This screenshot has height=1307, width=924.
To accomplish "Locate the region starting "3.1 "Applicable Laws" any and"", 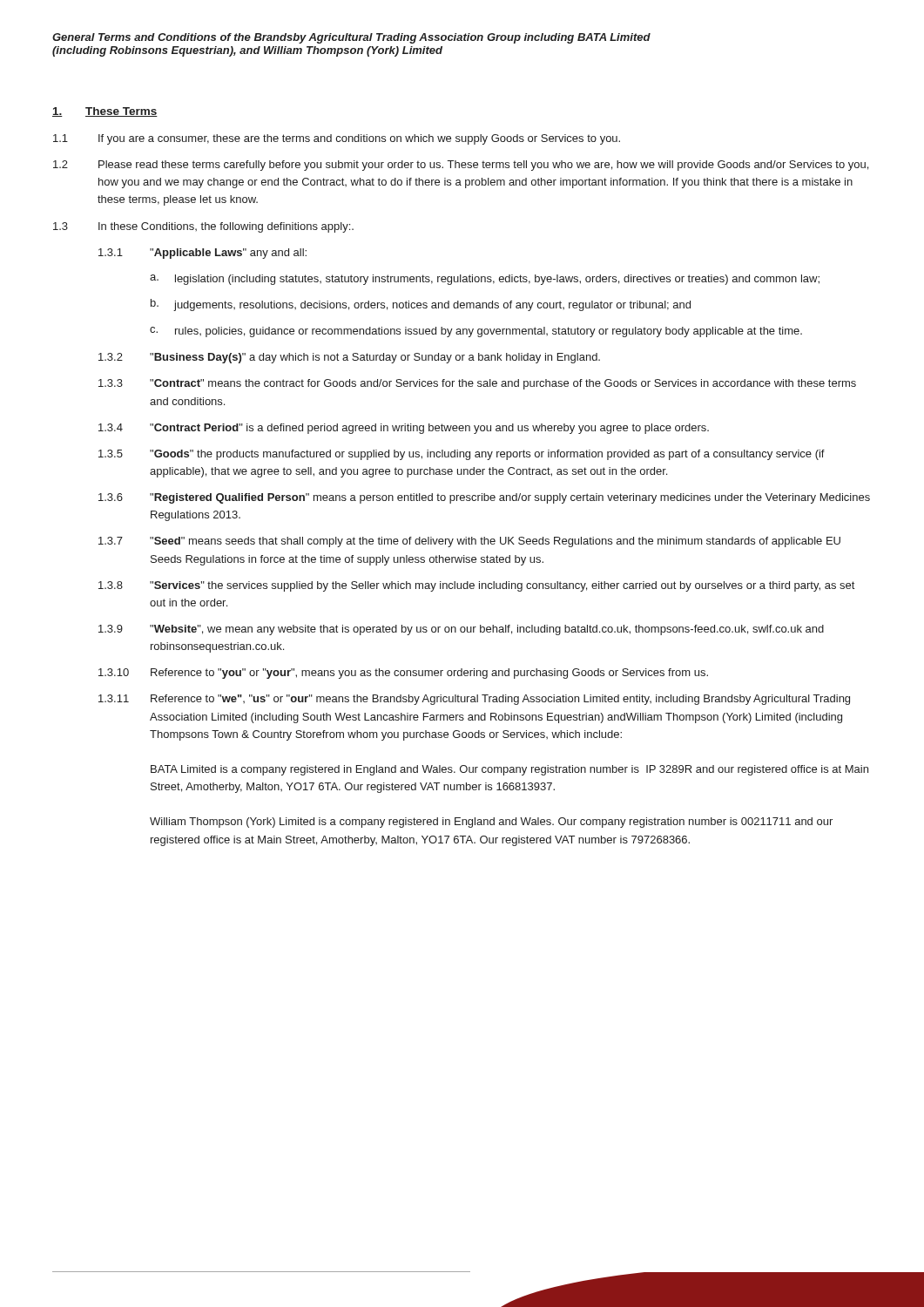I will 202,254.
